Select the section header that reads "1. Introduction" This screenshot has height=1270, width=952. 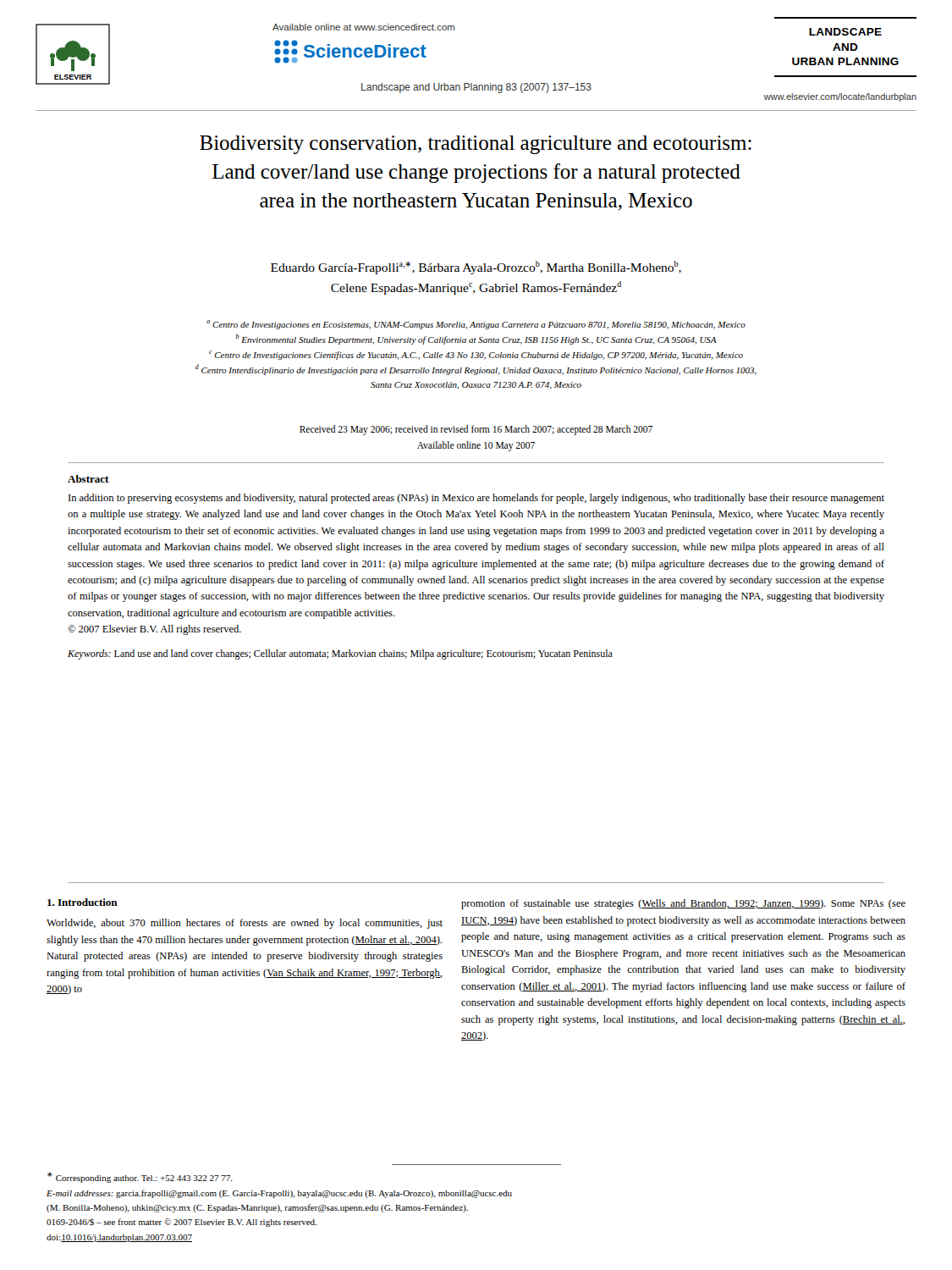[82, 902]
